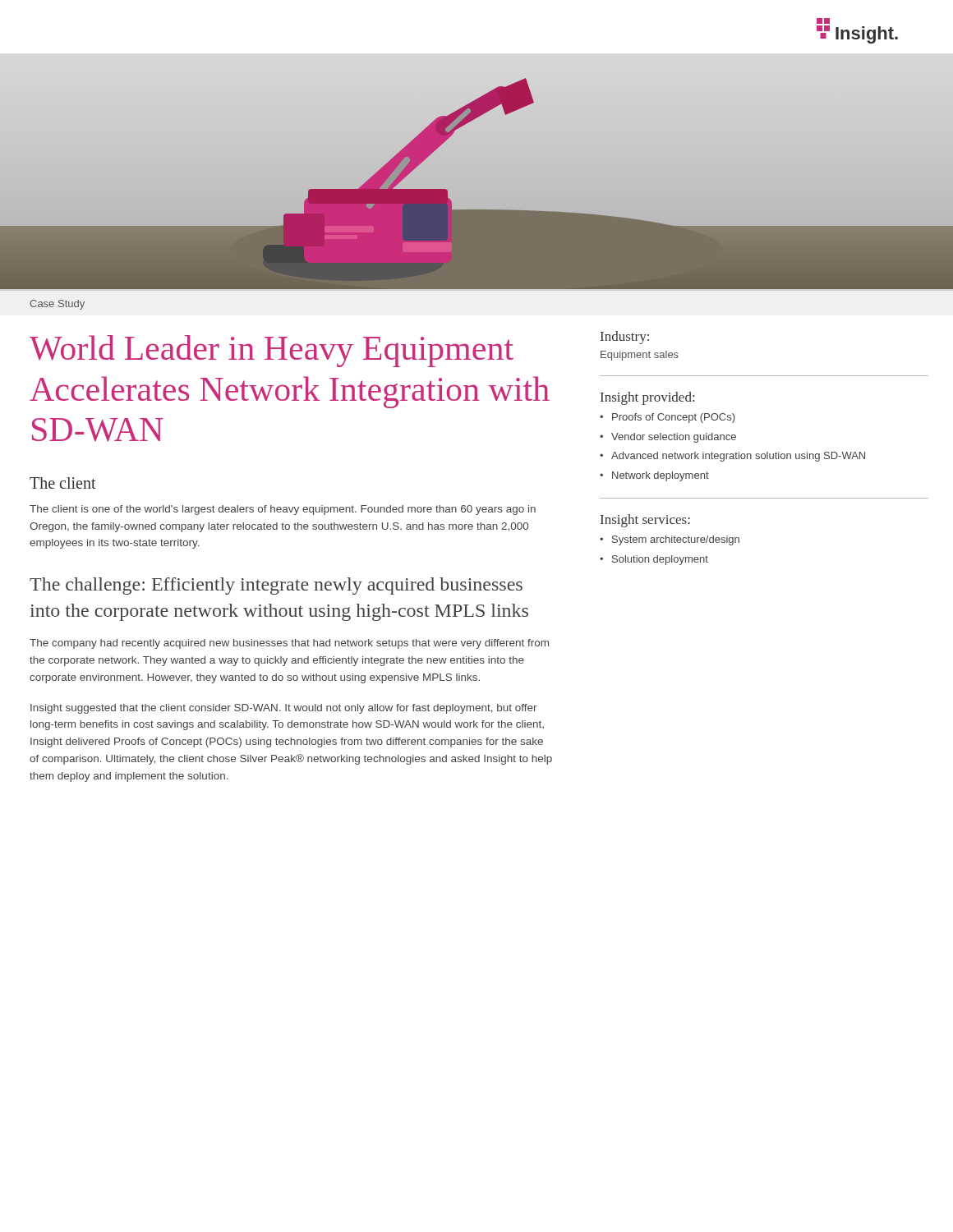Image resolution: width=953 pixels, height=1232 pixels.
Task: Click on the list item containing "Solution deployment"
Action: [660, 558]
